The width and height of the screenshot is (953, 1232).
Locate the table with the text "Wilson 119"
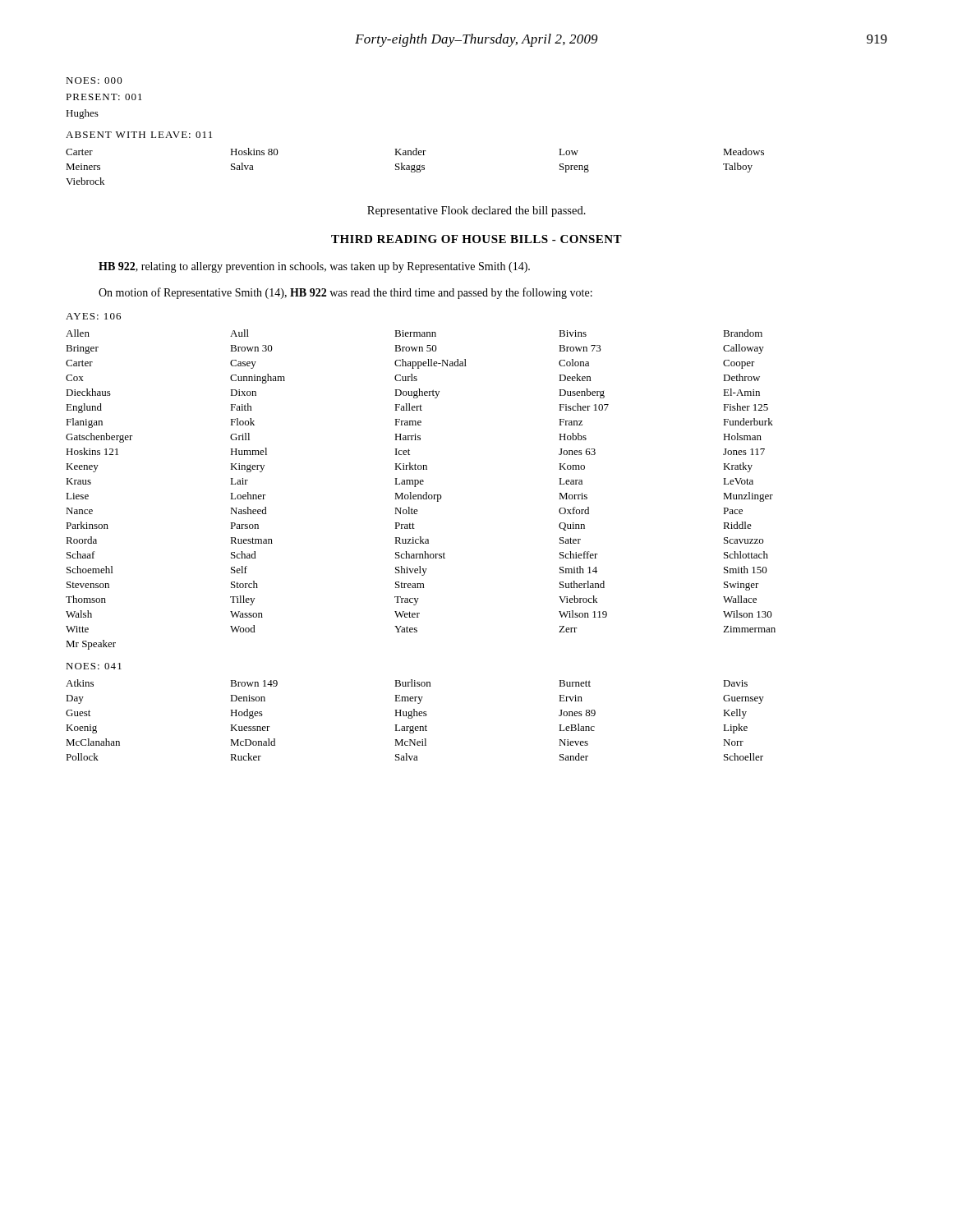click(x=476, y=489)
